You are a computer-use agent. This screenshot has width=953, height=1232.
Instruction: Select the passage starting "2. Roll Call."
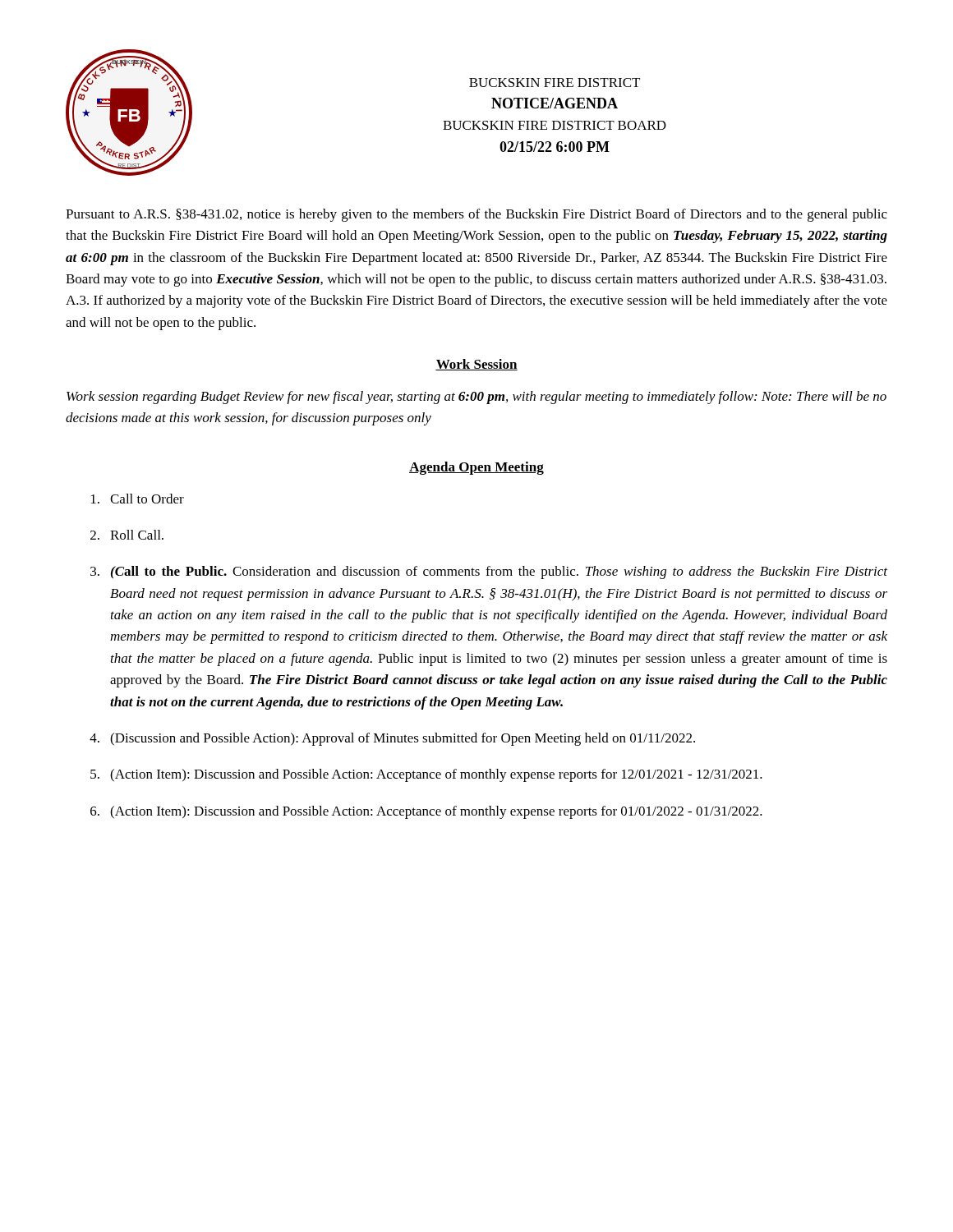click(x=127, y=535)
